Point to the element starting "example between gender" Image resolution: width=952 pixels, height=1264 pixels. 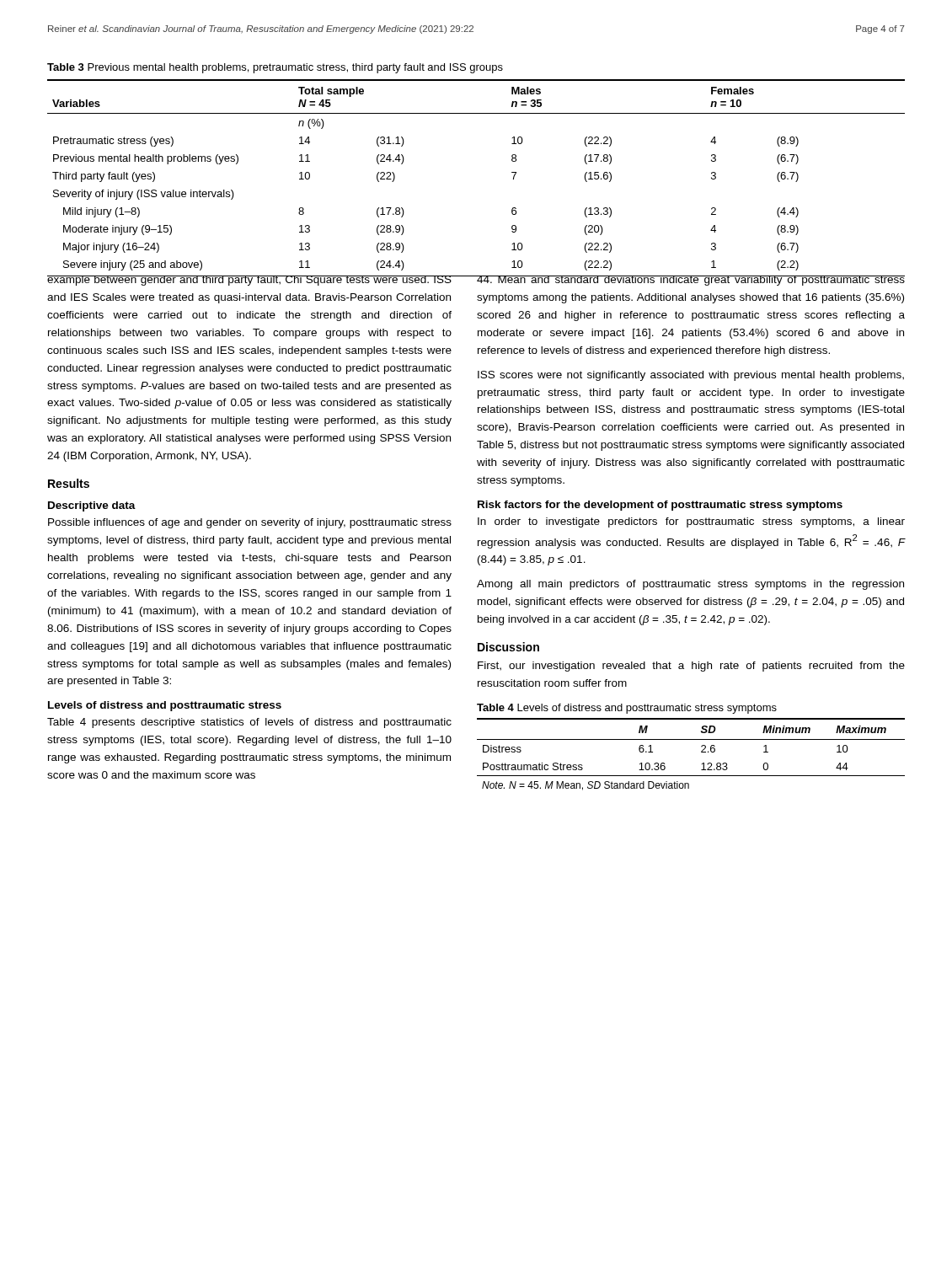tap(249, 368)
